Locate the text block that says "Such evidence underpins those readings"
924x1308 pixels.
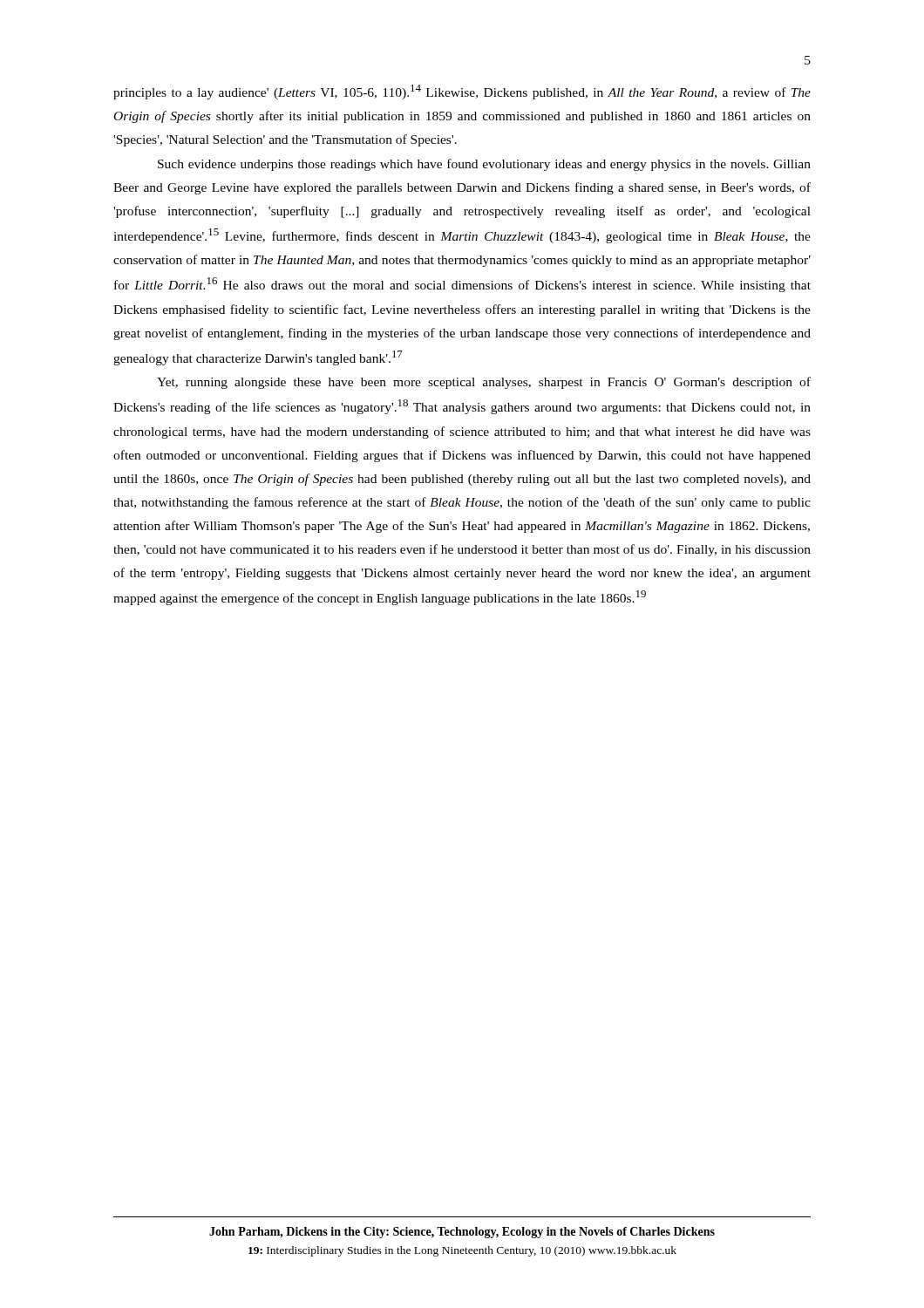462,261
